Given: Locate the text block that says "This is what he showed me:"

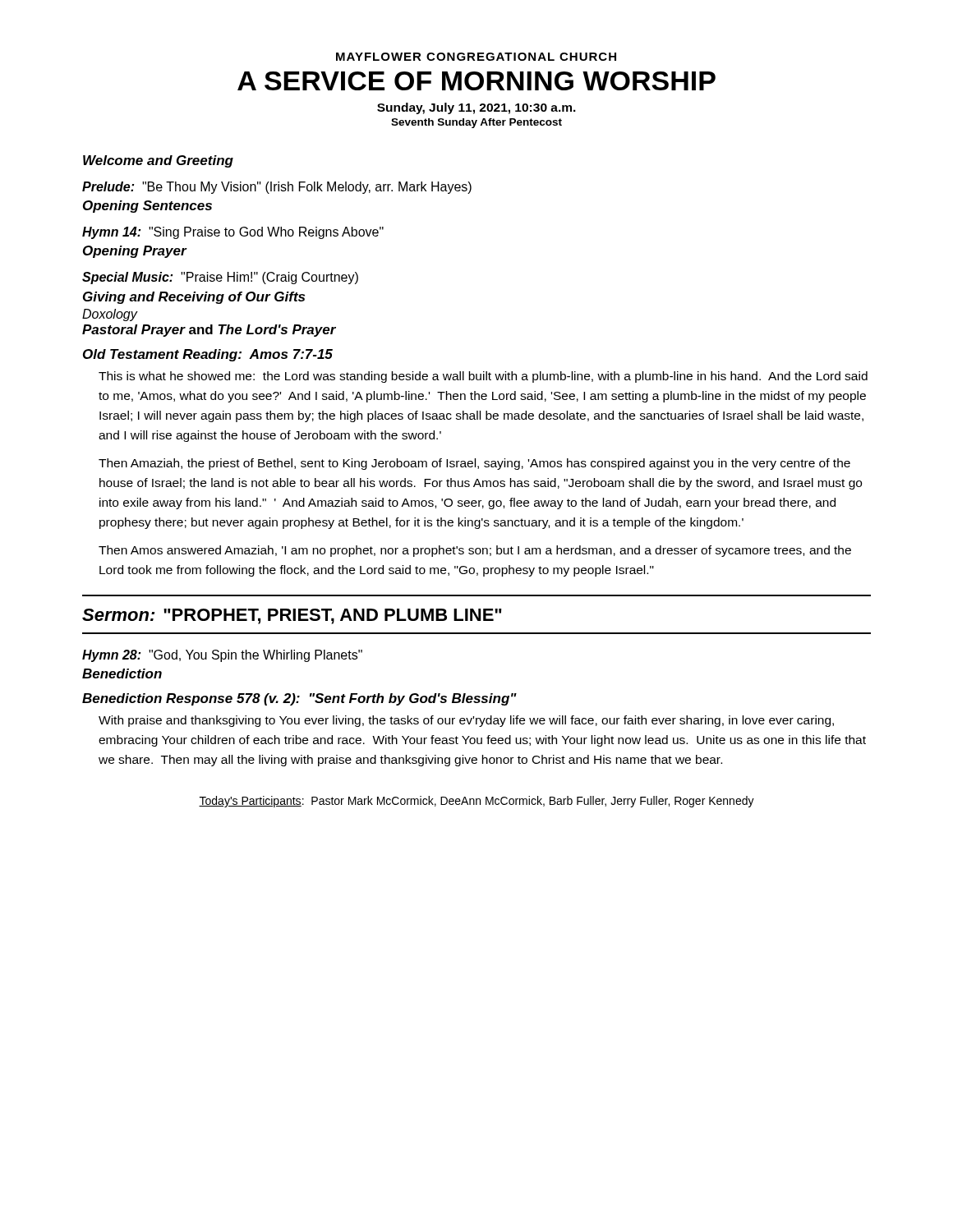Looking at the screenshot, I should tap(483, 405).
